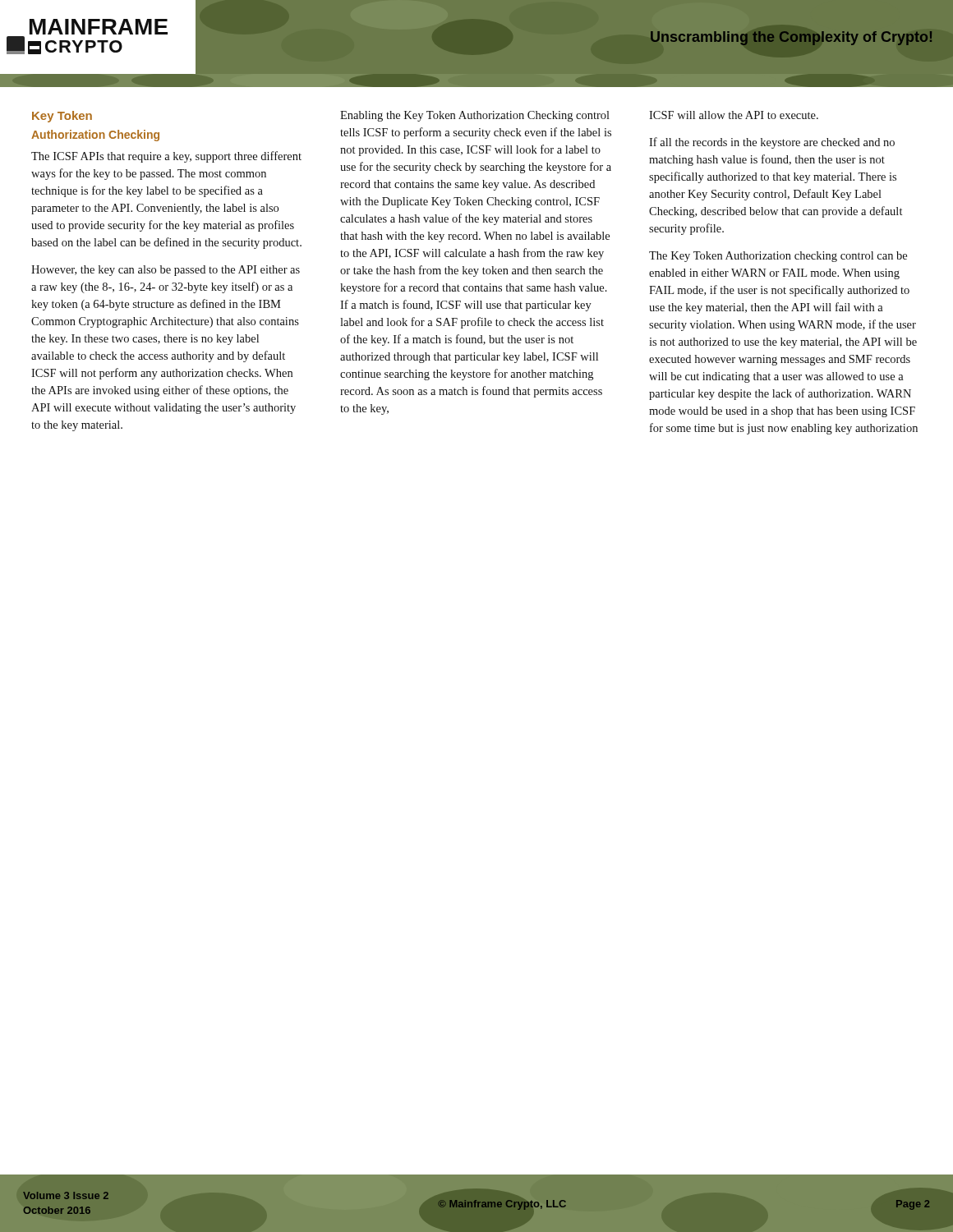The image size is (953, 1232).
Task: Find the element starting "If all the records in the keystore"
Action: click(785, 186)
